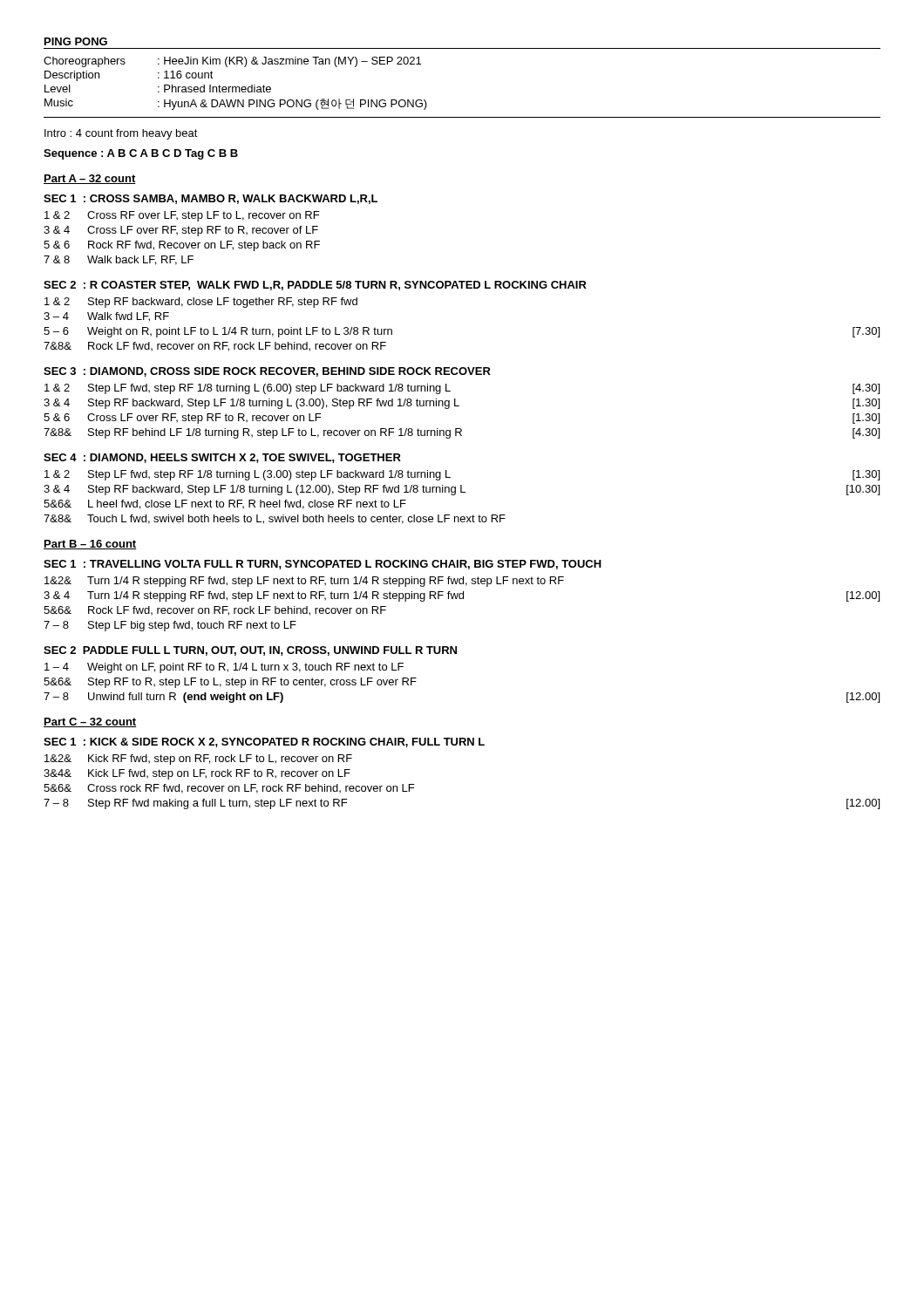Find the list item containing "1&2& Turn 1/4 R stepping RF fwd, step"
This screenshot has width=924, height=1308.
pos(462,580)
